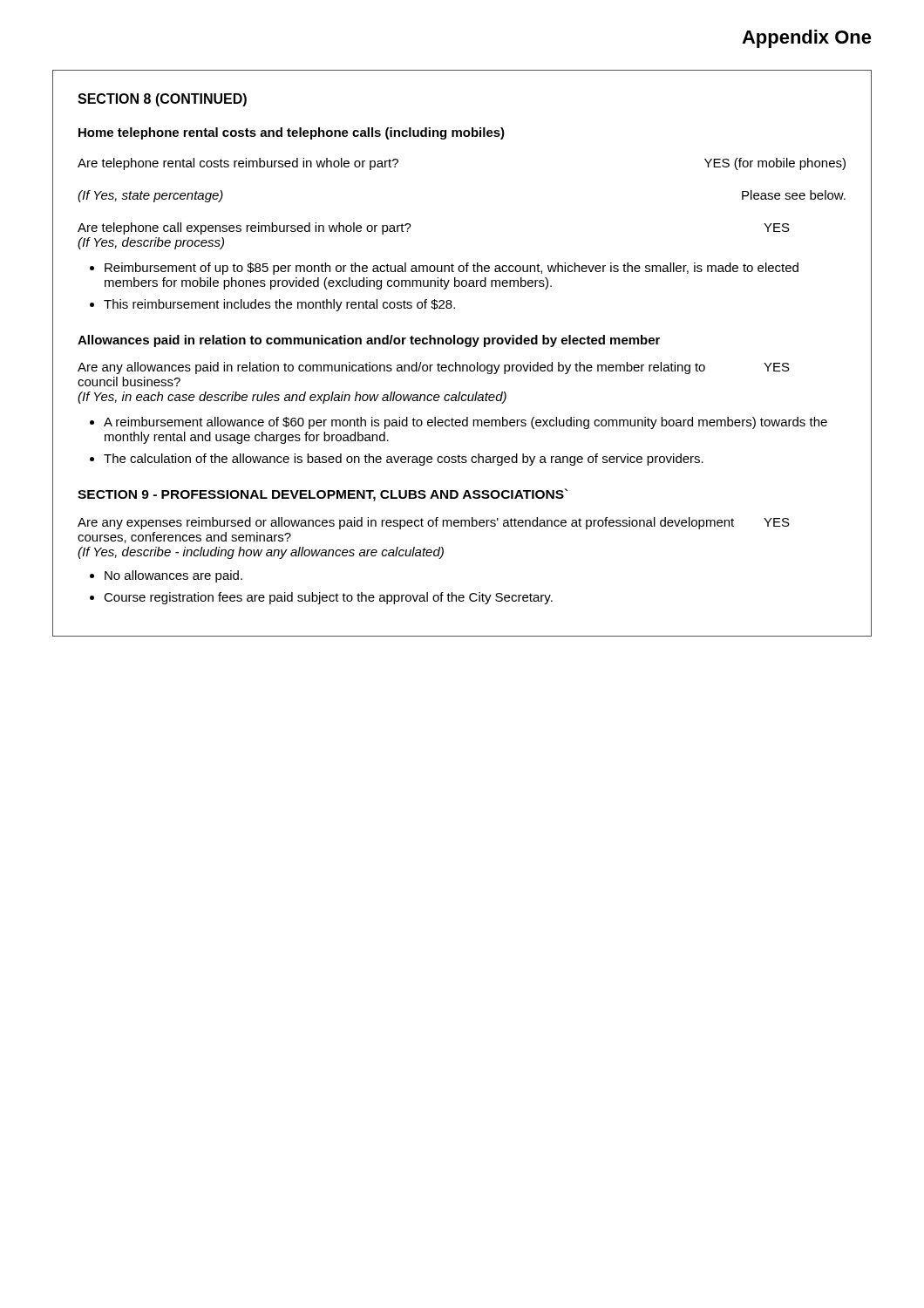This screenshot has height=1308, width=924.
Task: Where is the passage that starts "Are telephone rental costs"?
Action: click(x=238, y=163)
